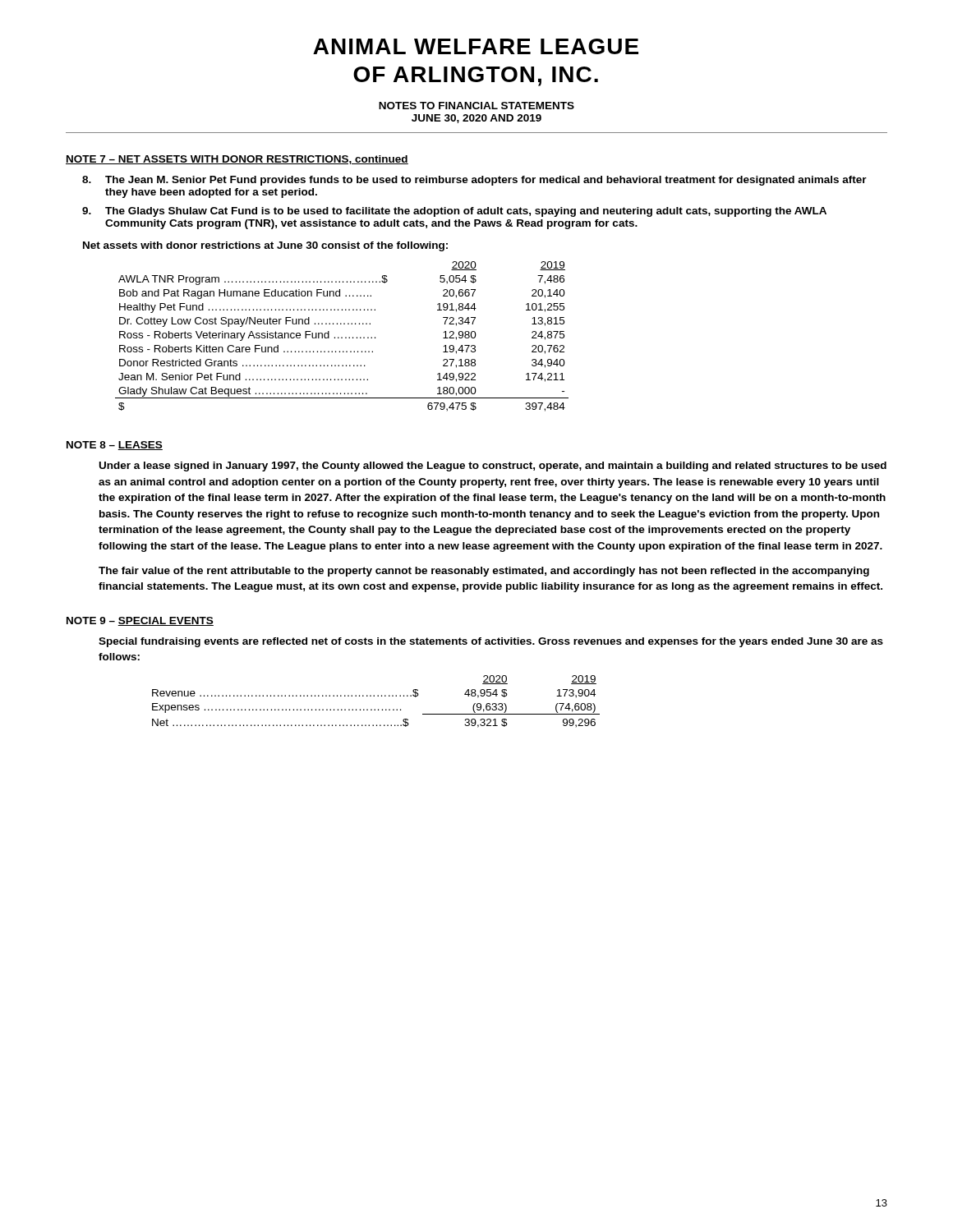Find the block on this page that starts "The fair value of the"
This screenshot has height=1232, width=953.
(x=491, y=578)
